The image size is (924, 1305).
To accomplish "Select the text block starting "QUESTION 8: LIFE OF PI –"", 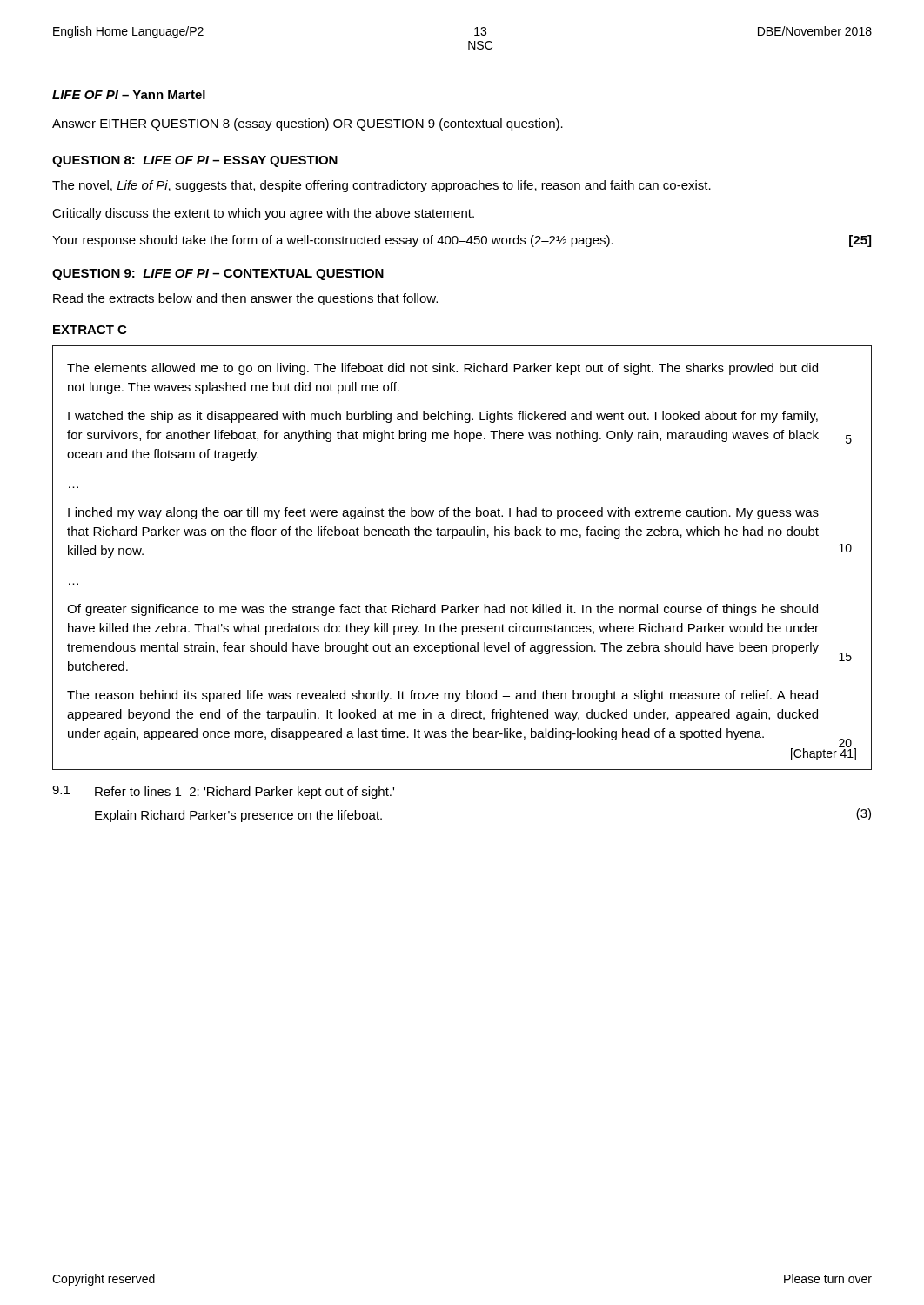I will tap(195, 159).
